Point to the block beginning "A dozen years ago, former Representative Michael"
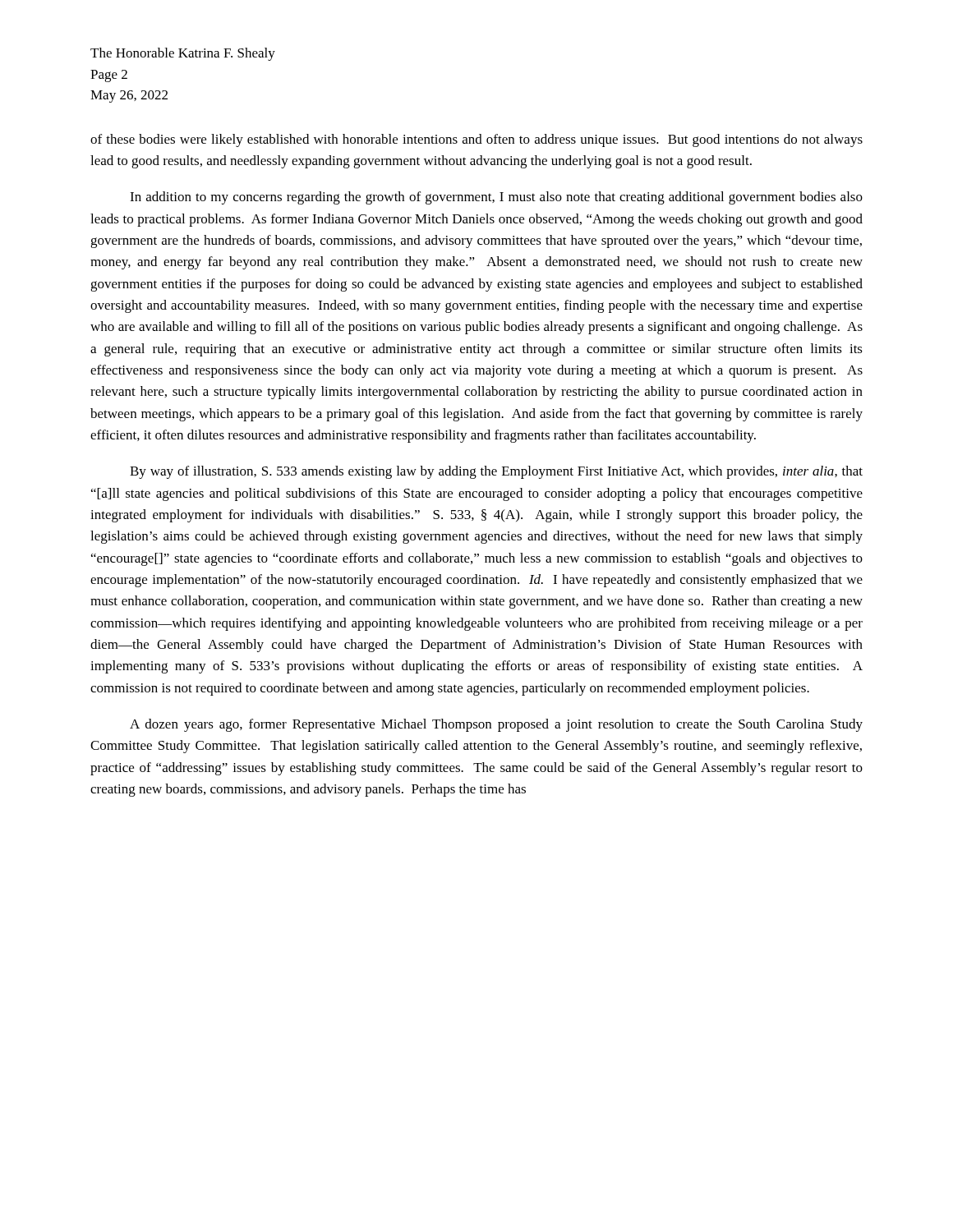 pyautogui.click(x=476, y=757)
